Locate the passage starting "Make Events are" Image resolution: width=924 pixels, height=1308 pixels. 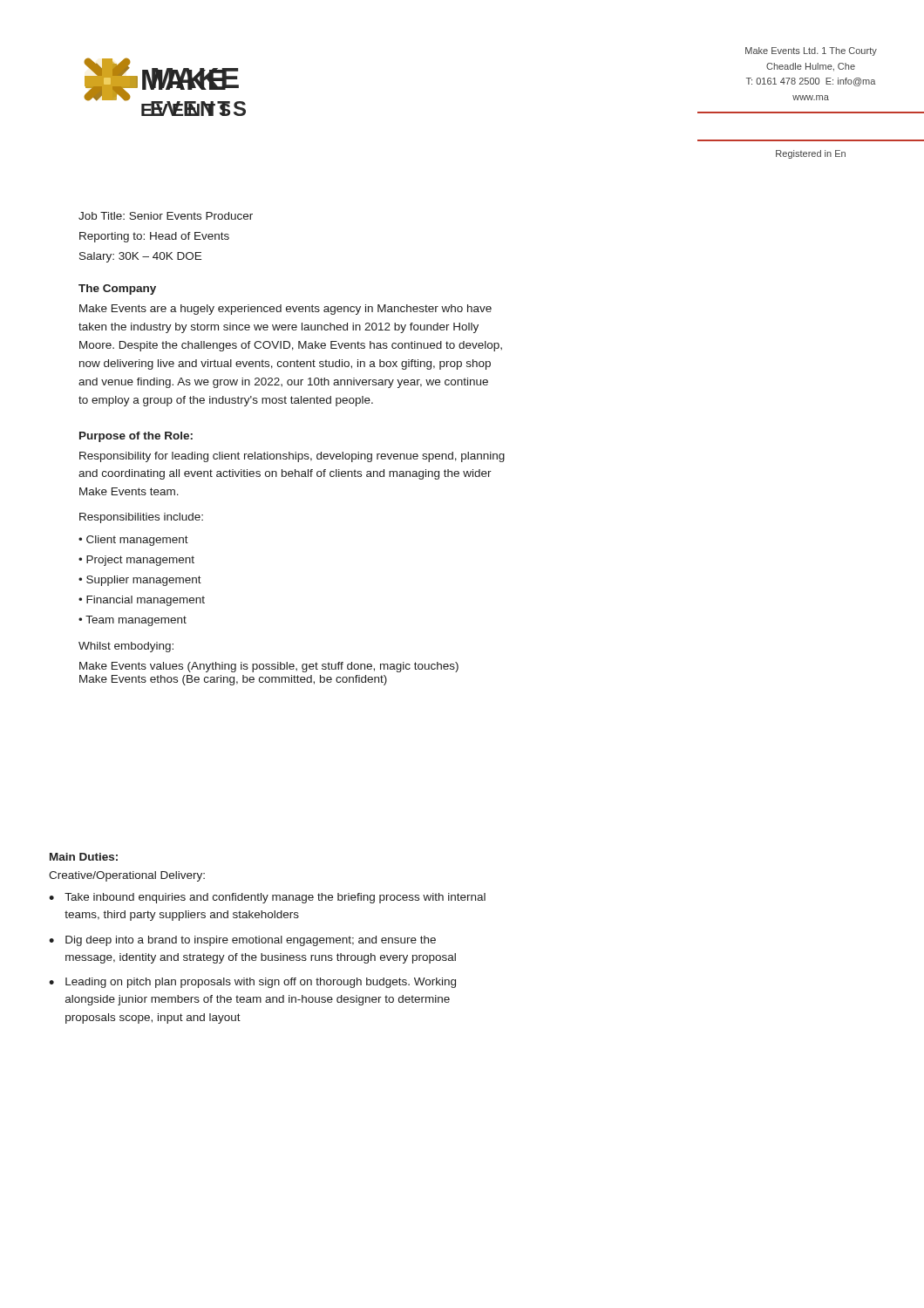pyautogui.click(x=291, y=354)
